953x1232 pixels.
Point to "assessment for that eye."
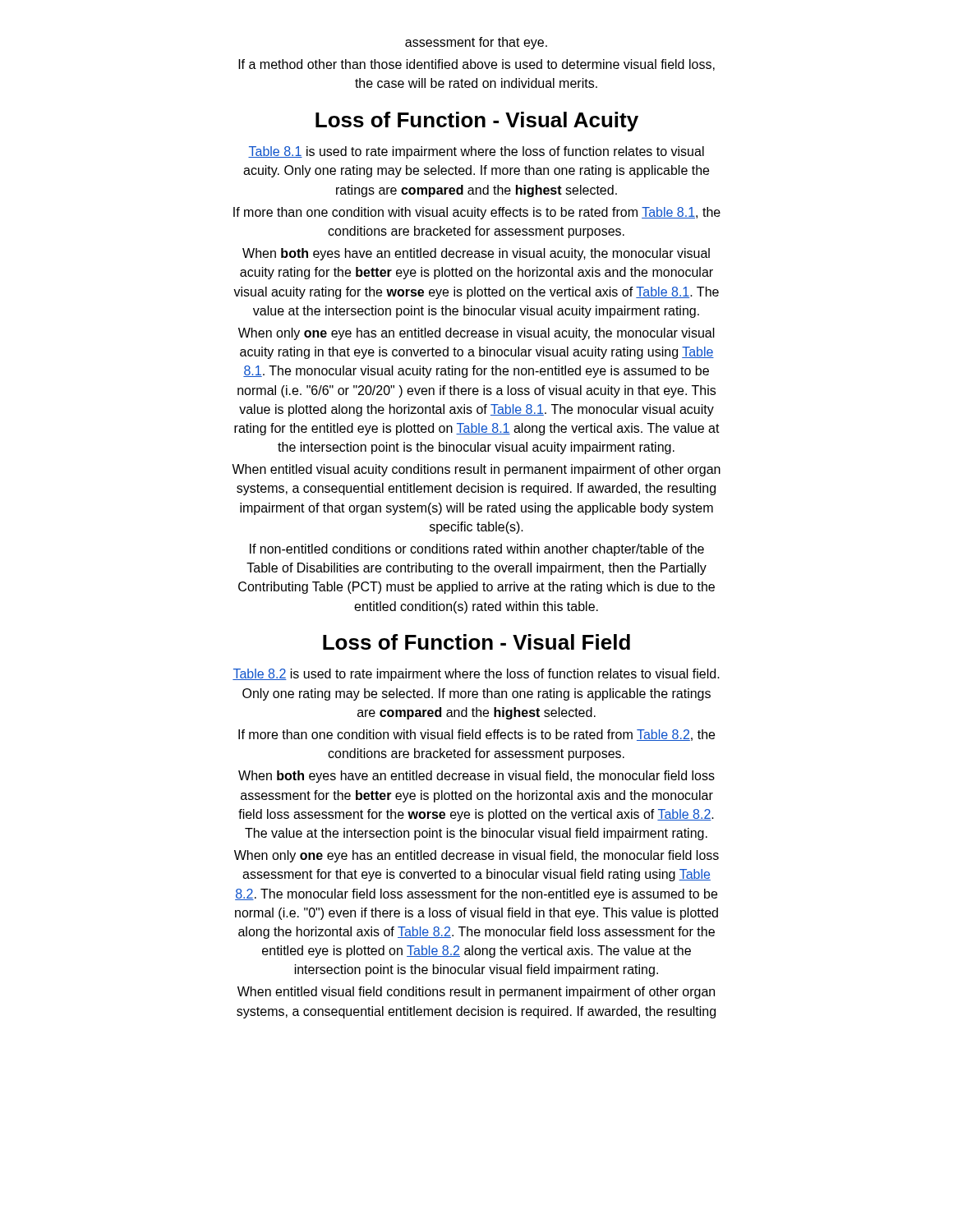(476, 42)
